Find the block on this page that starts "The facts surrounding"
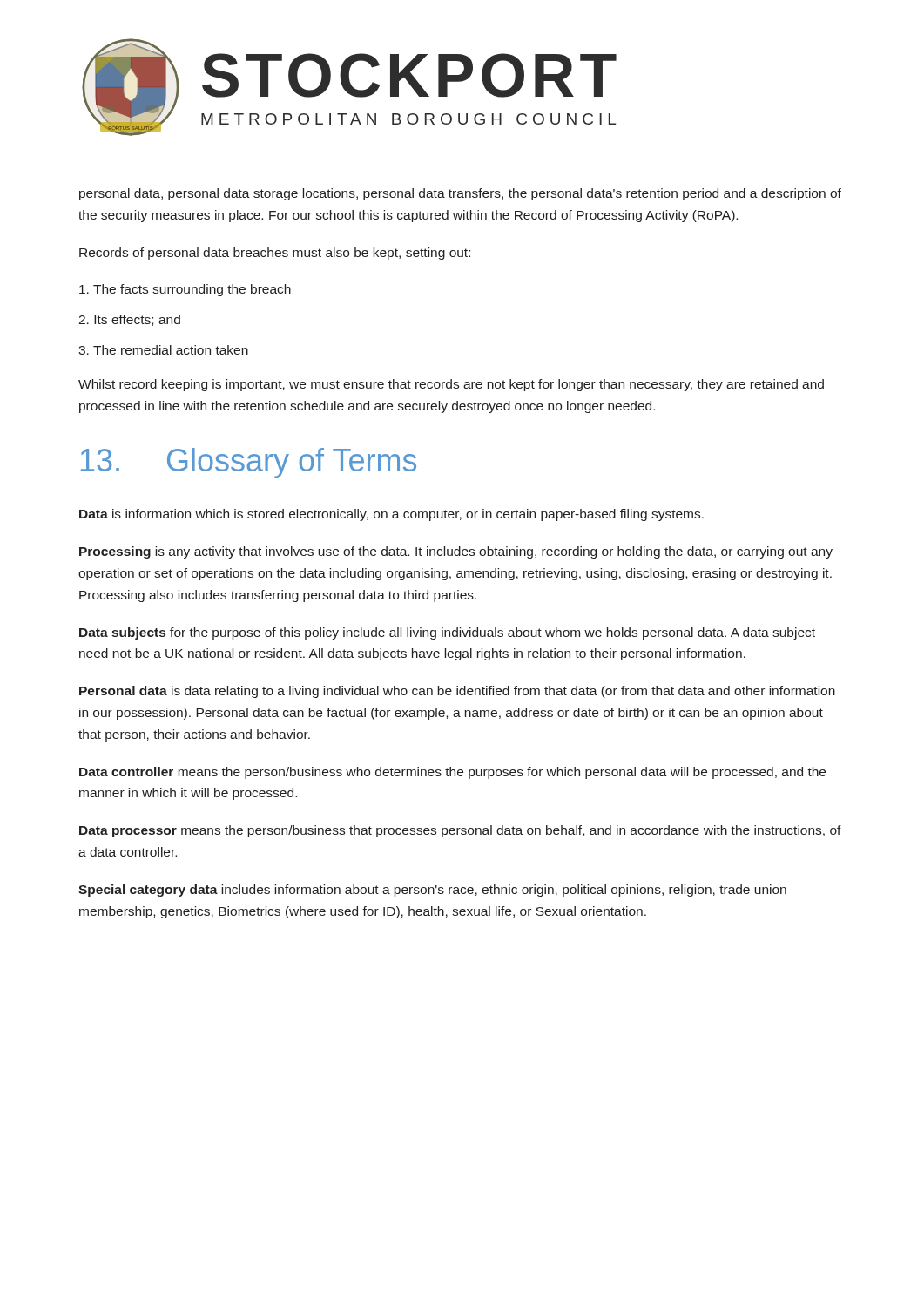The image size is (924, 1307). point(185,289)
